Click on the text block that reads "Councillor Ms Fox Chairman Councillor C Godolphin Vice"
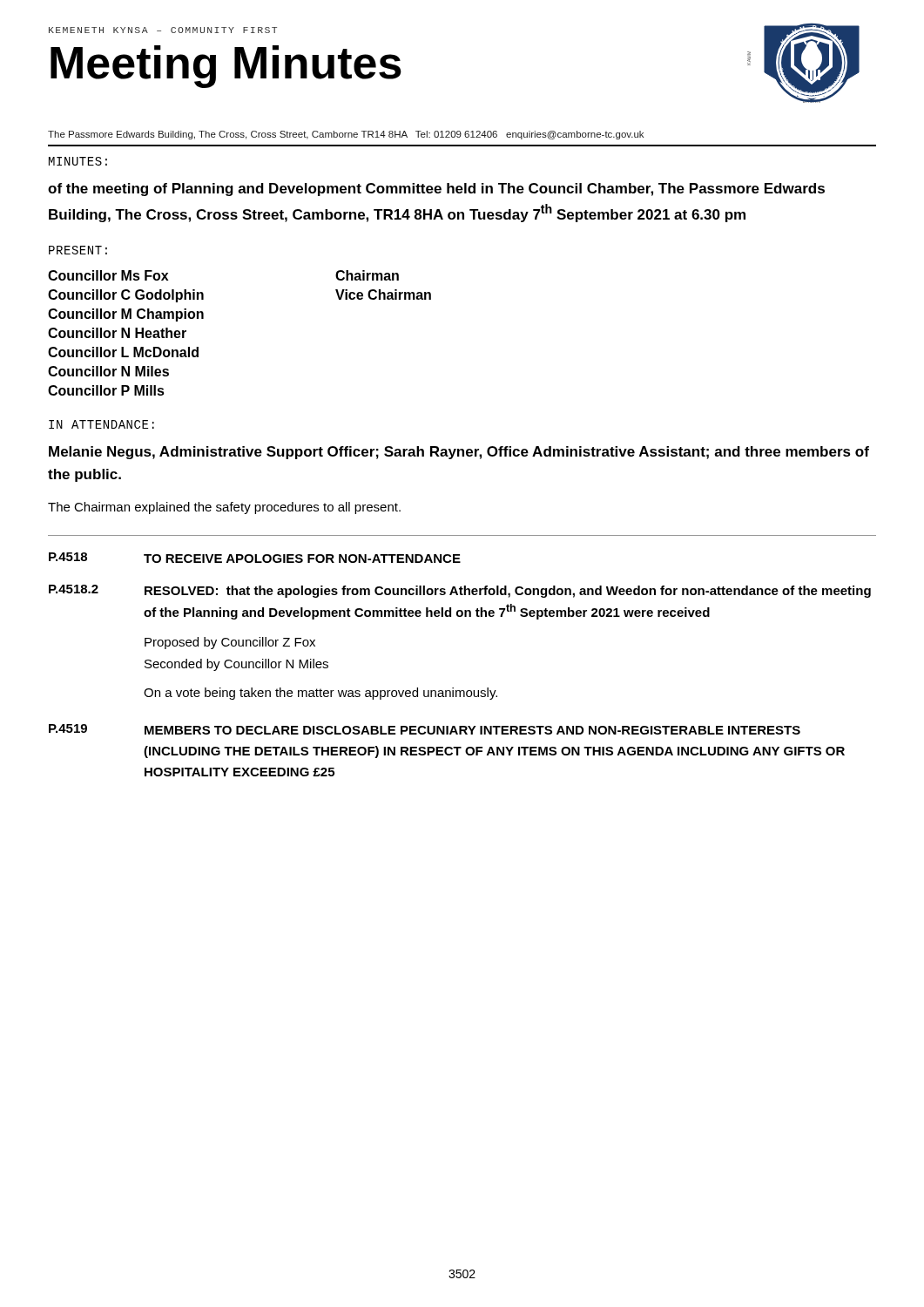The width and height of the screenshot is (924, 1307). pos(106,275)
